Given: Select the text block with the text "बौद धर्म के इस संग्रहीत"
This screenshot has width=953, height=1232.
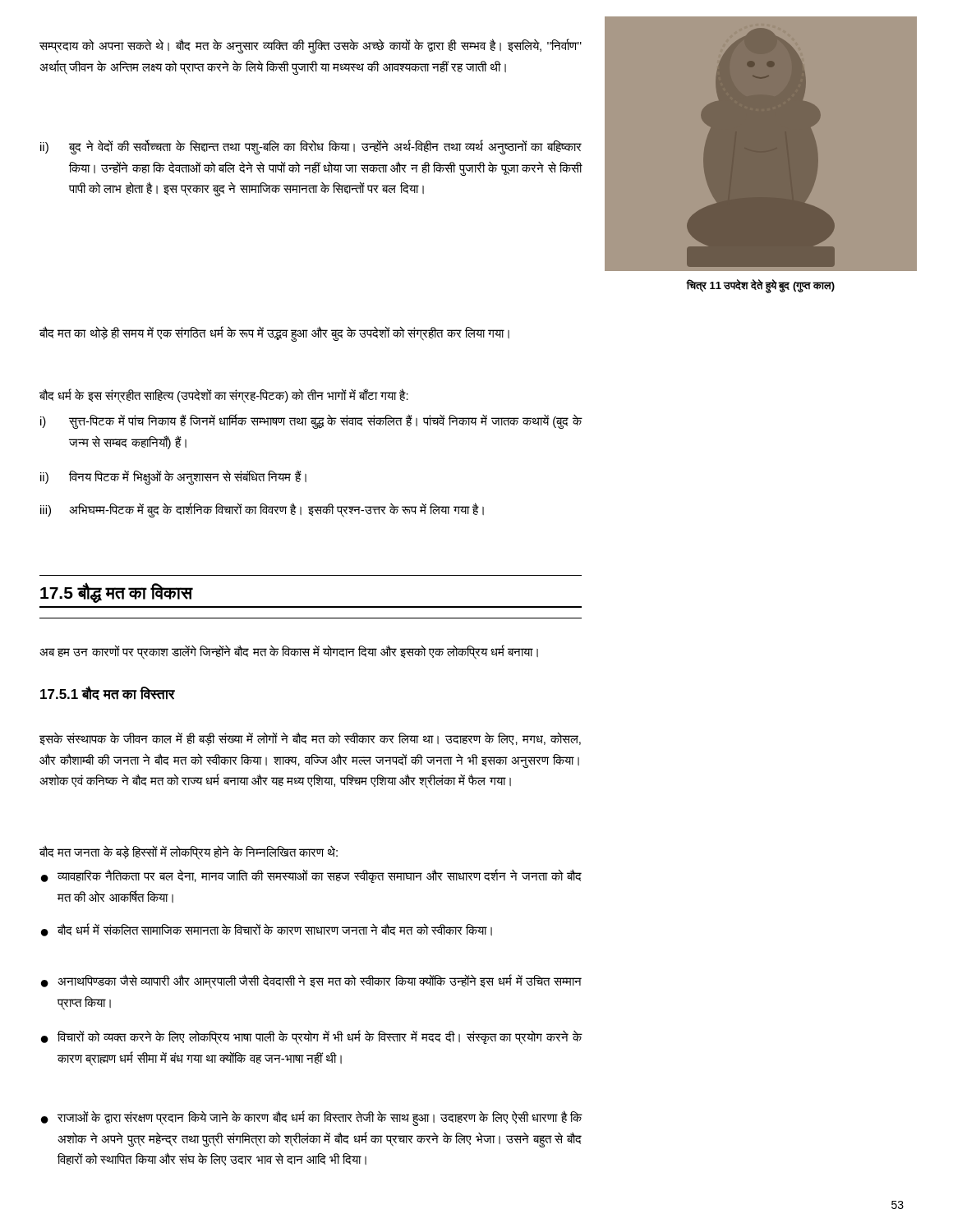Looking at the screenshot, I should (311, 396).
